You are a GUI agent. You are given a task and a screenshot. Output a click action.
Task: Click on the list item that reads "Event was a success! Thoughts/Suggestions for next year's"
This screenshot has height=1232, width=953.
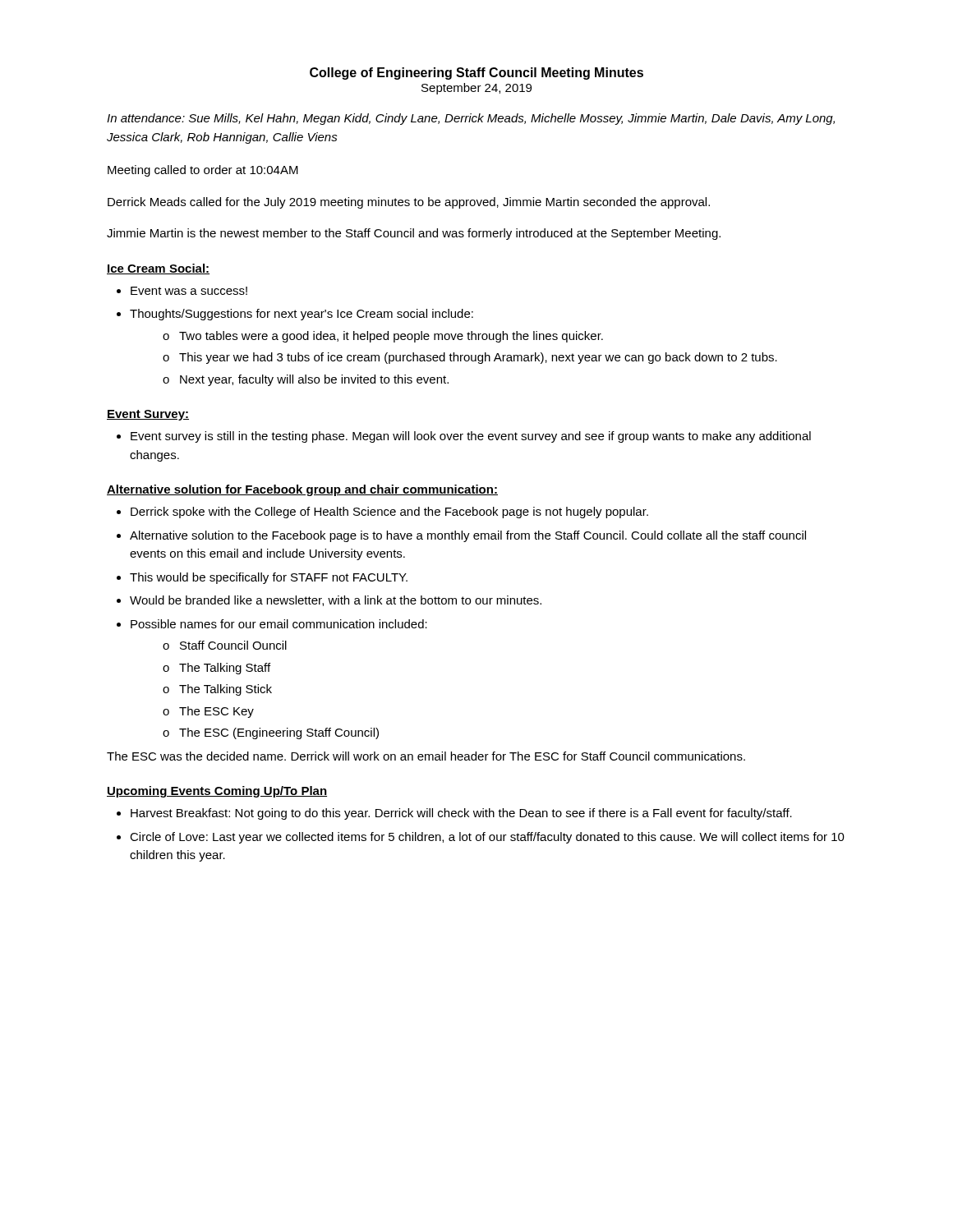(x=488, y=335)
